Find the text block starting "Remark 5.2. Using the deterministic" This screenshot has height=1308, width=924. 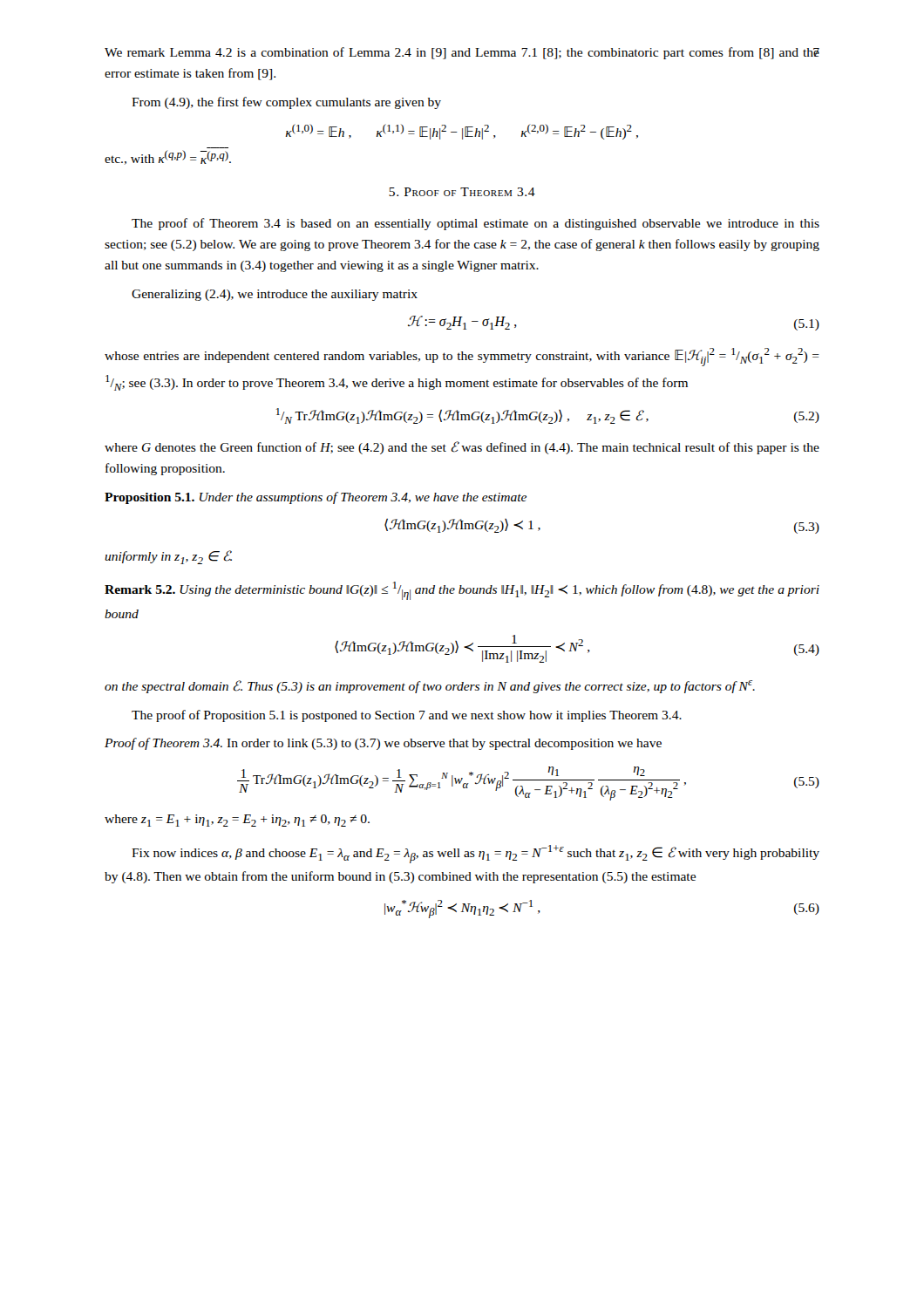(x=462, y=600)
